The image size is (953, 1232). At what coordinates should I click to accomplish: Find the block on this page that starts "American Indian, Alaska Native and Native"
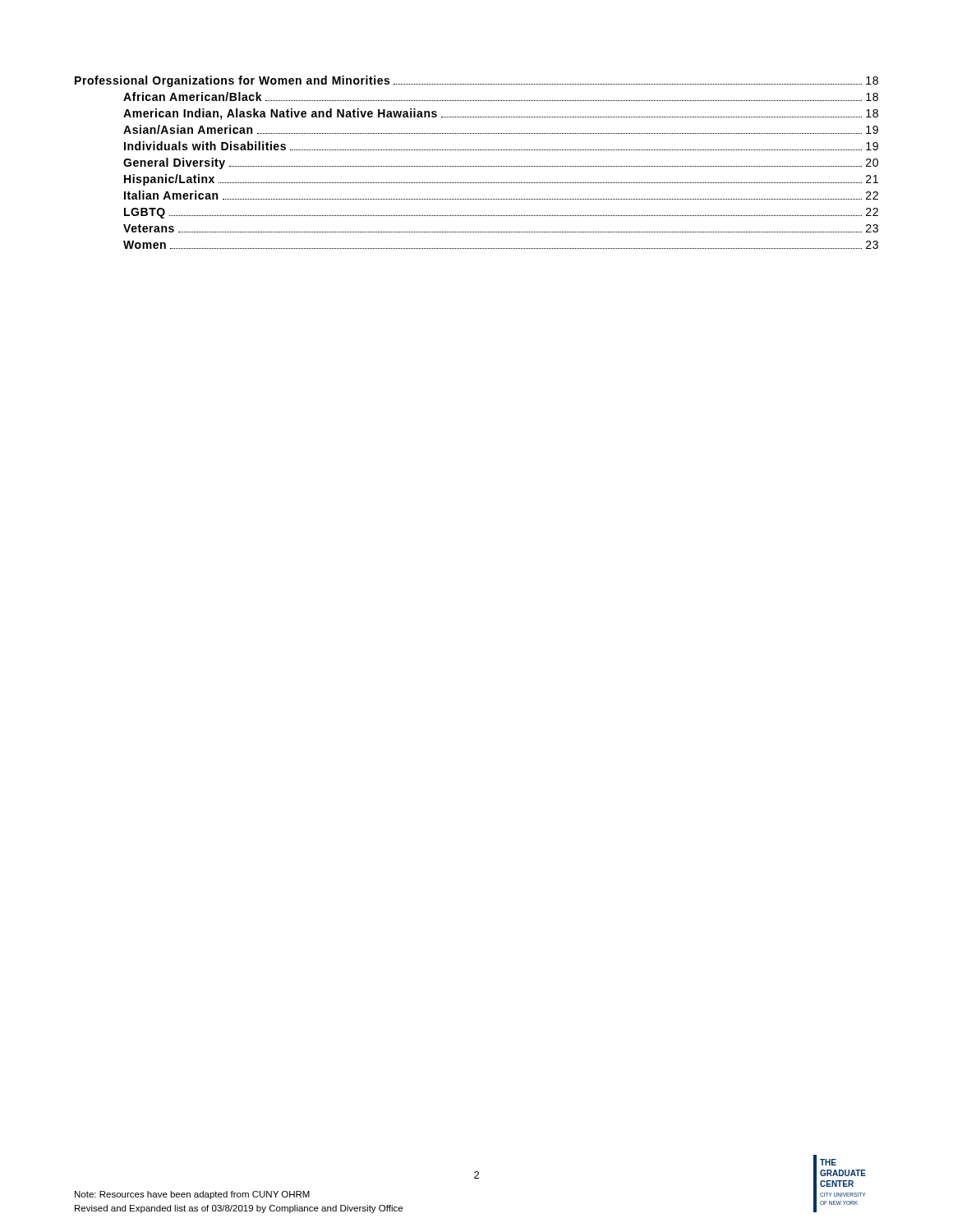pyautogui.click(x=501, y=113)
